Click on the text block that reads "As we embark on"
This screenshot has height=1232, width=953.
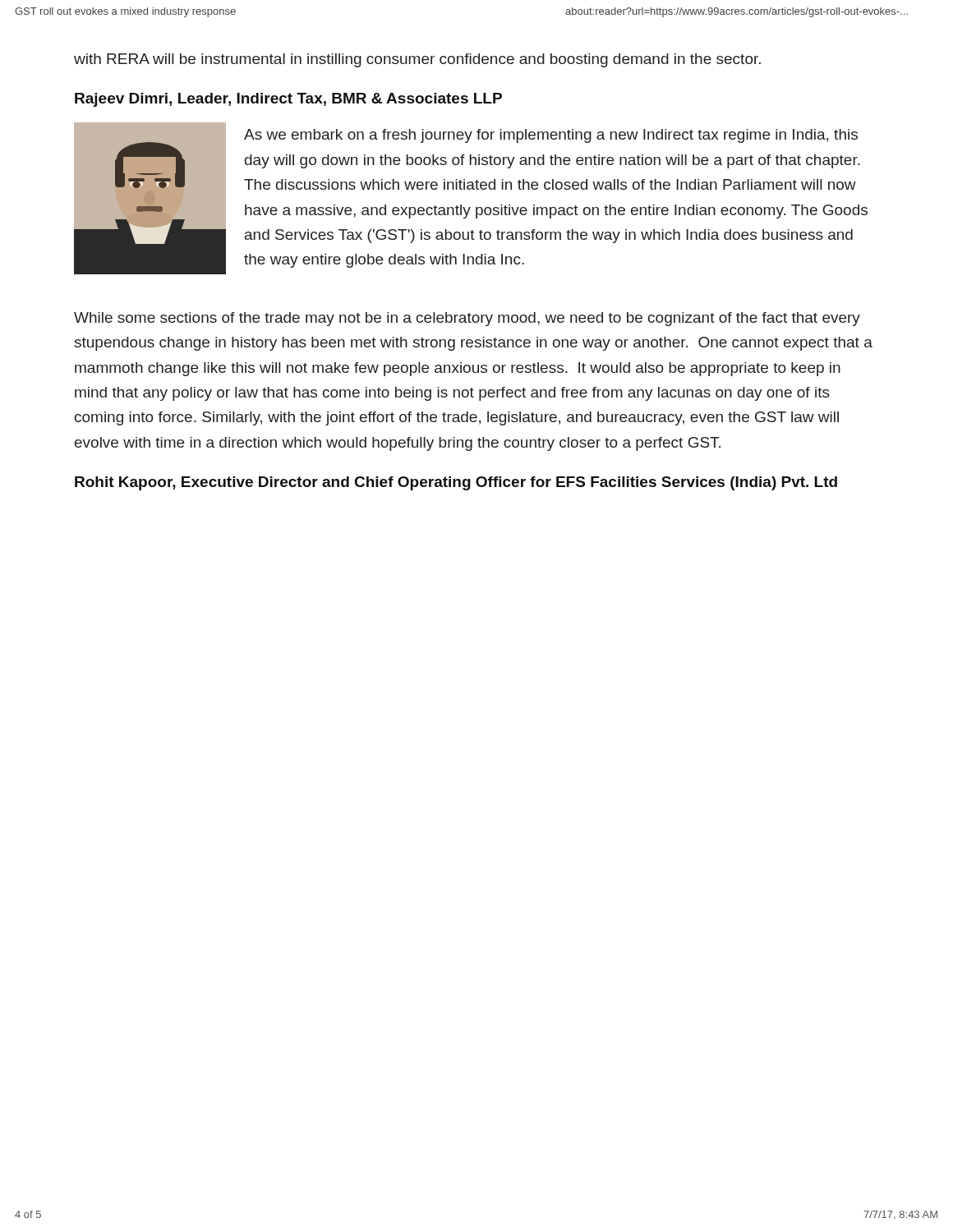[x=556, y=197]
